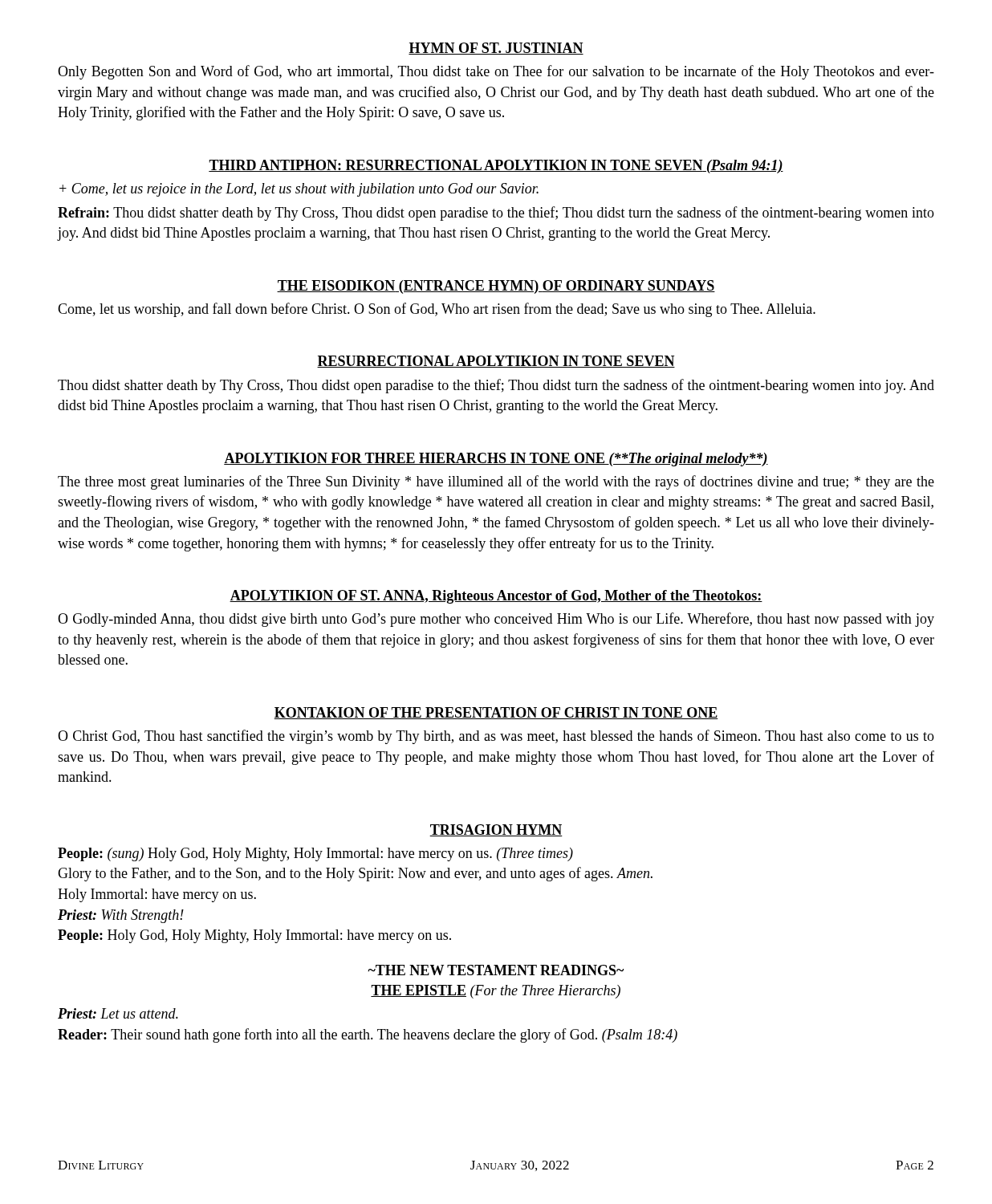
Task: Click on the text starting "APOLYTIKION OF ST. ANNA,"
Action: point(496,596)
